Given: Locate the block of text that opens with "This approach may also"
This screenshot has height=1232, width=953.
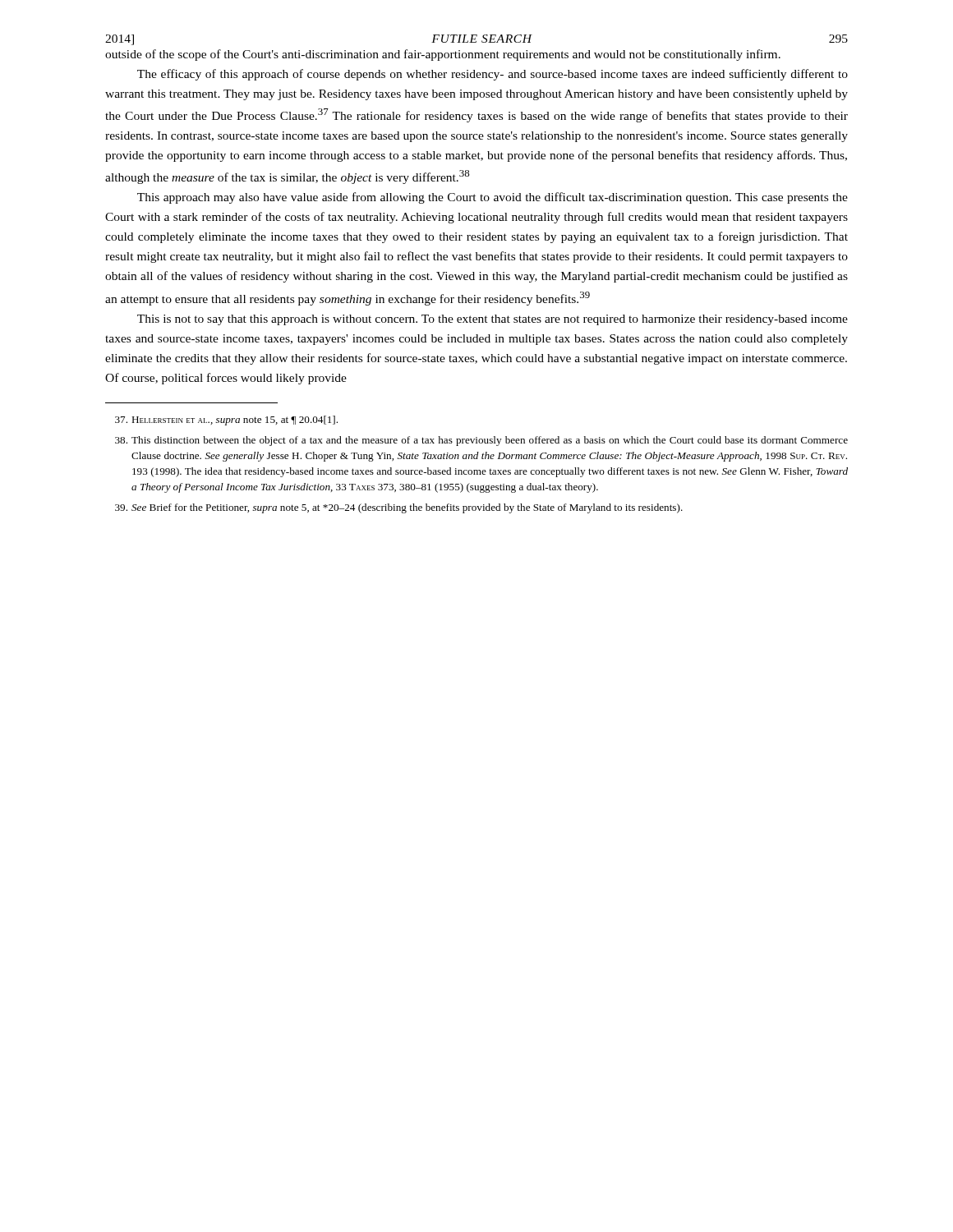Looking at the screenshot, I should pyautogui.click(x=476, y=248).
